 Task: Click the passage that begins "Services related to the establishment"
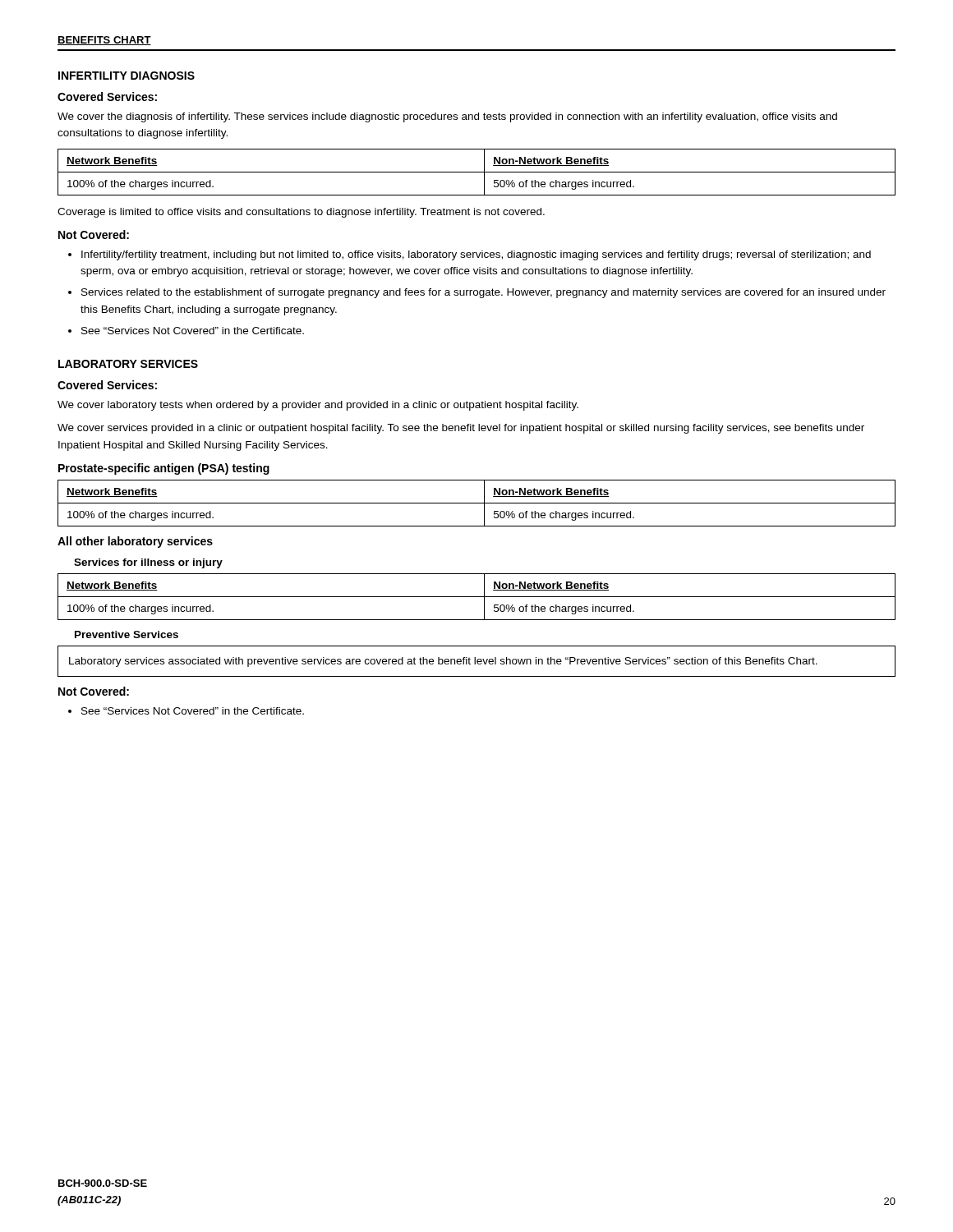(x=483, y=301)
